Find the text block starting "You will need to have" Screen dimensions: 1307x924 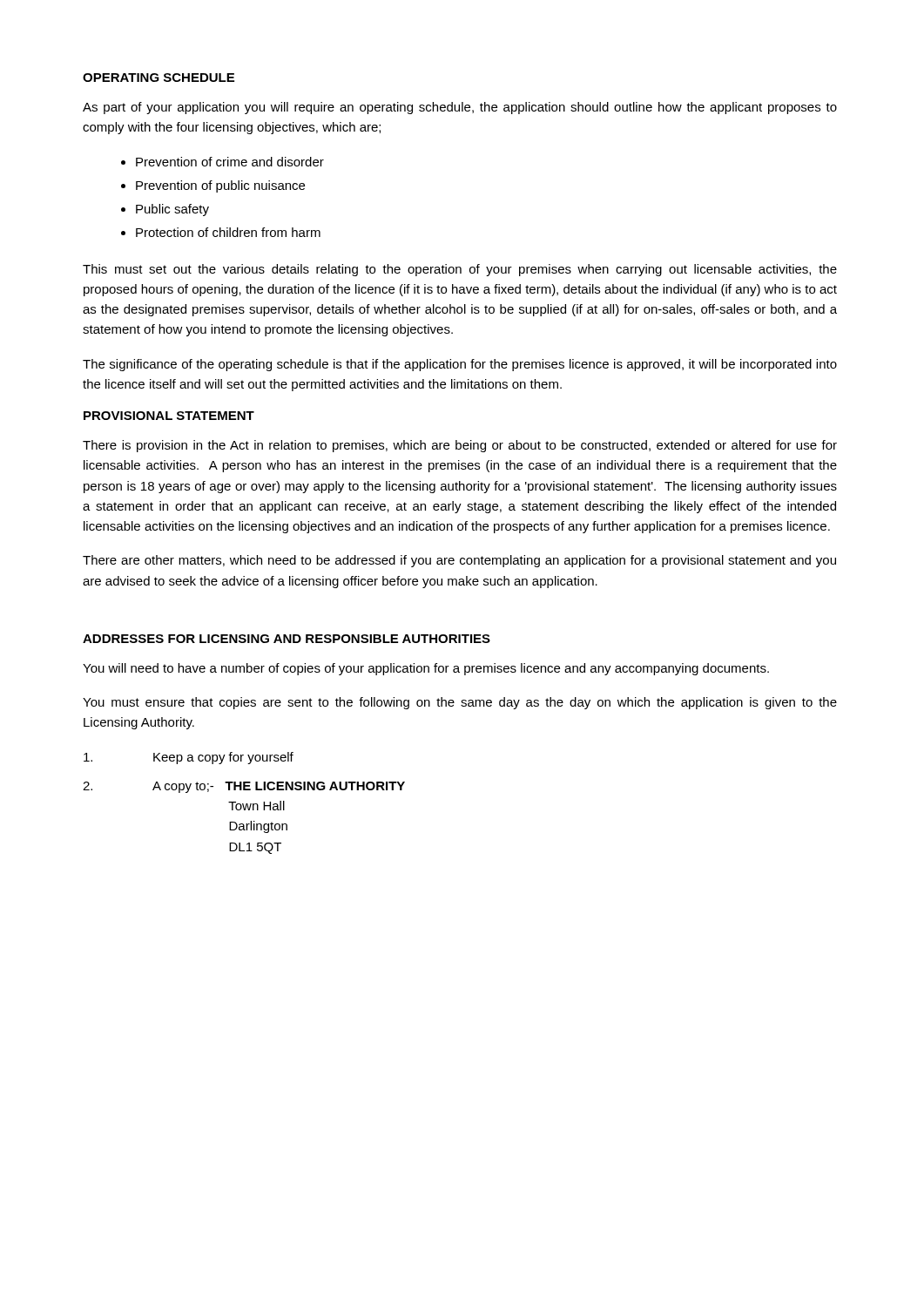pyautogui.click(x=426, y=668)
